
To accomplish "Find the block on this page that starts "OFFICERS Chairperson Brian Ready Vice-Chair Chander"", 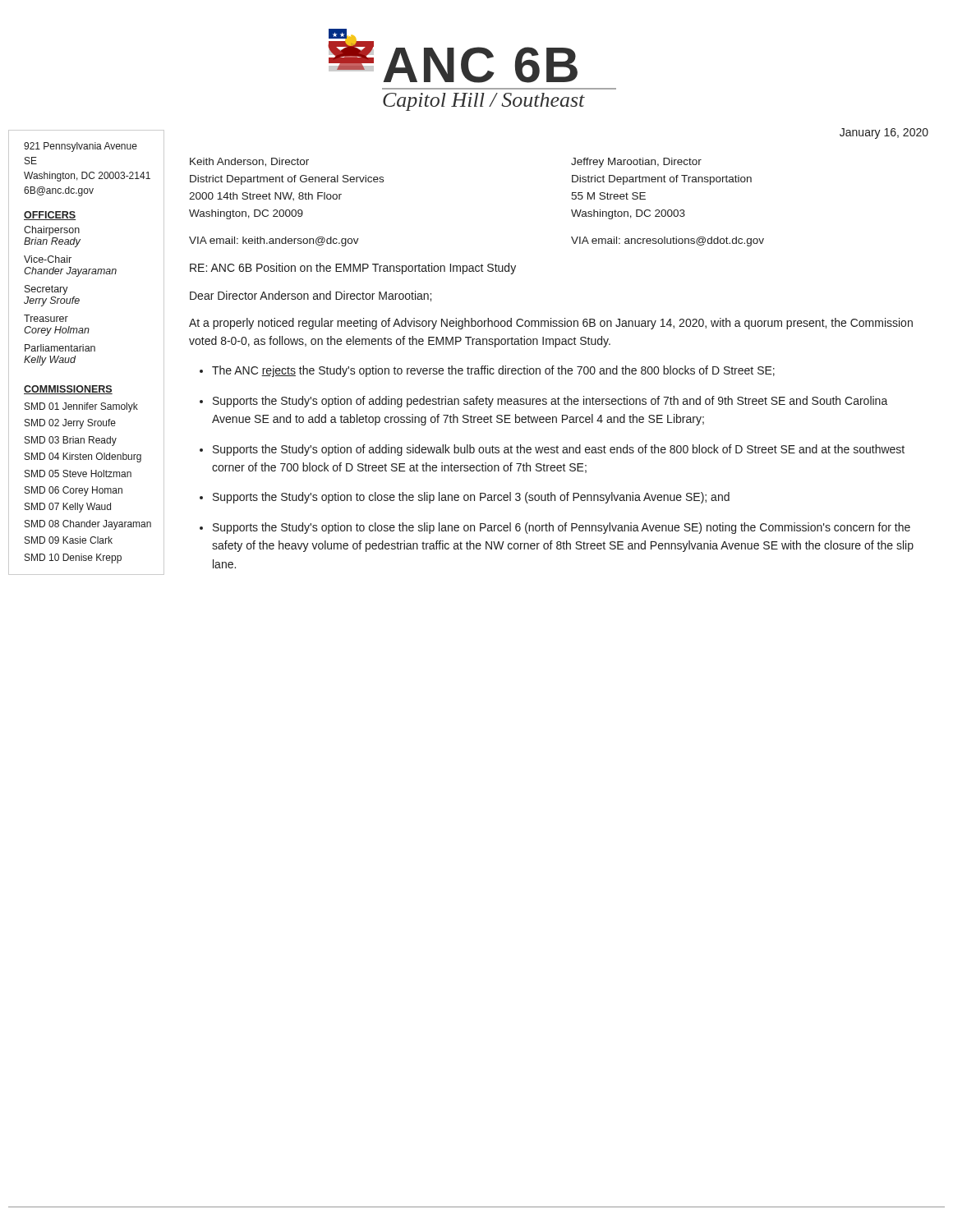I will tap(50, 216).
